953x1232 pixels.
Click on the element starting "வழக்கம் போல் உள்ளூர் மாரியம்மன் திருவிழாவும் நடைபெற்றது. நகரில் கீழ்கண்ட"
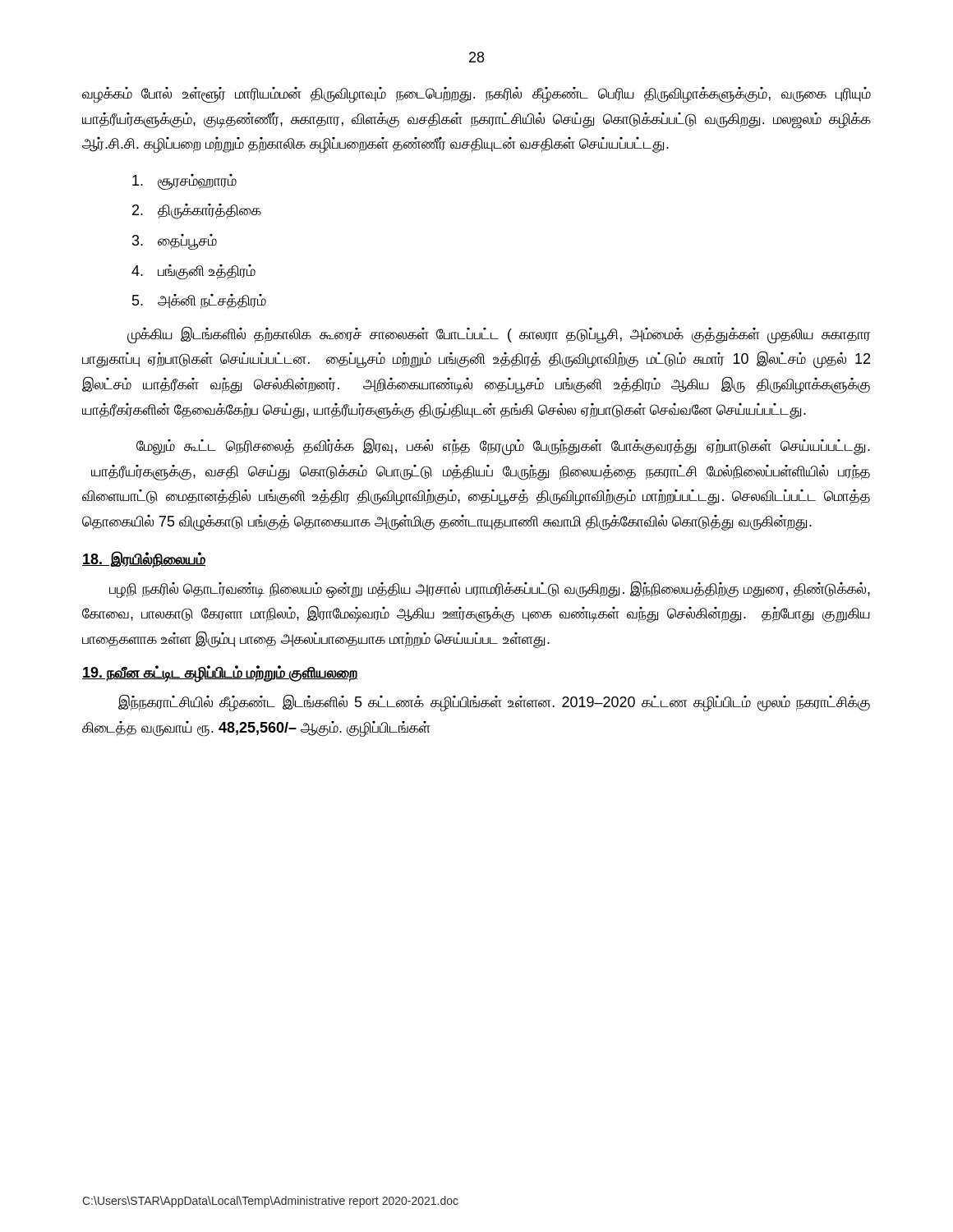[476, 119]
